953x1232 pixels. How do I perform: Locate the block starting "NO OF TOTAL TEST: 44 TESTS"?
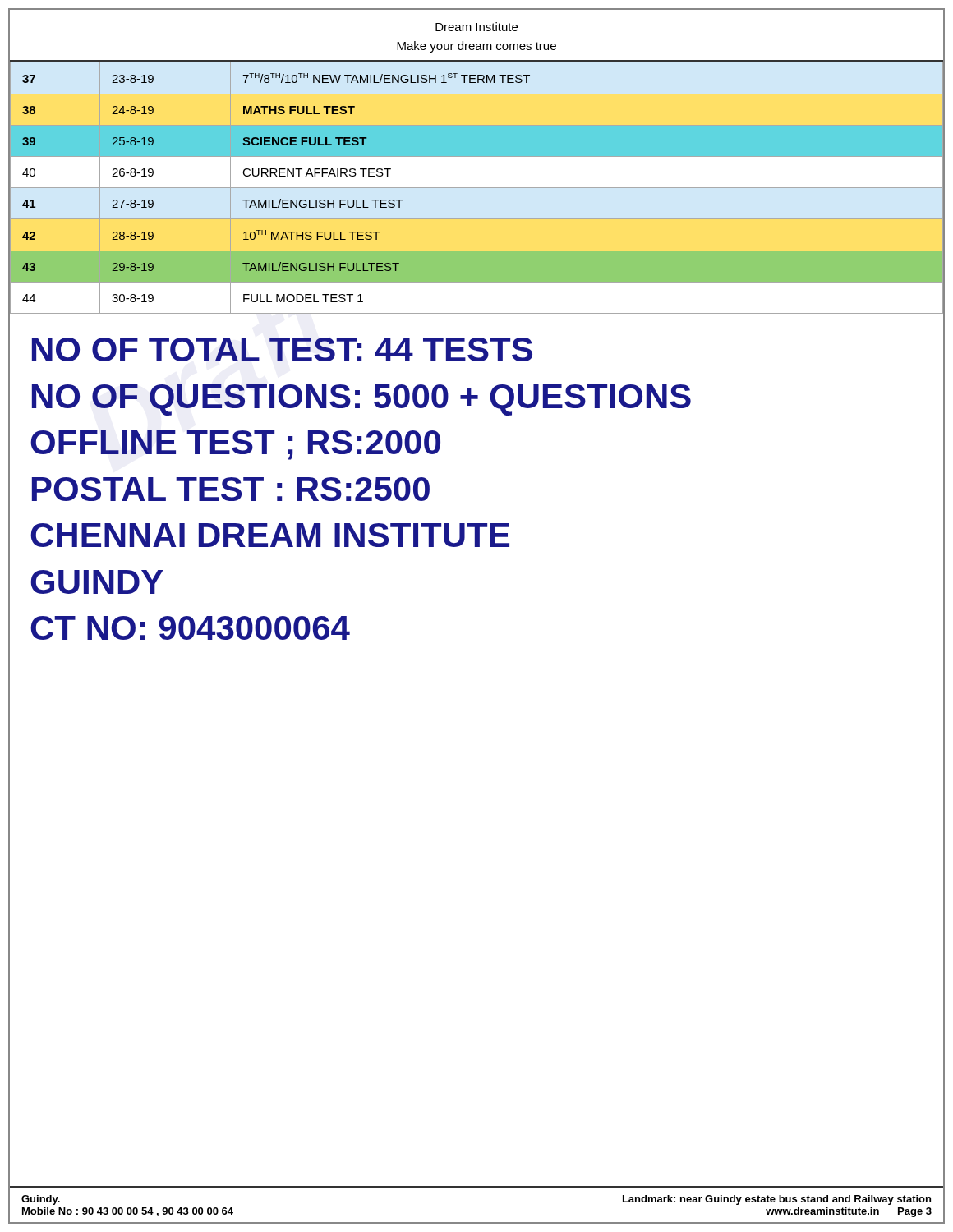476,350
